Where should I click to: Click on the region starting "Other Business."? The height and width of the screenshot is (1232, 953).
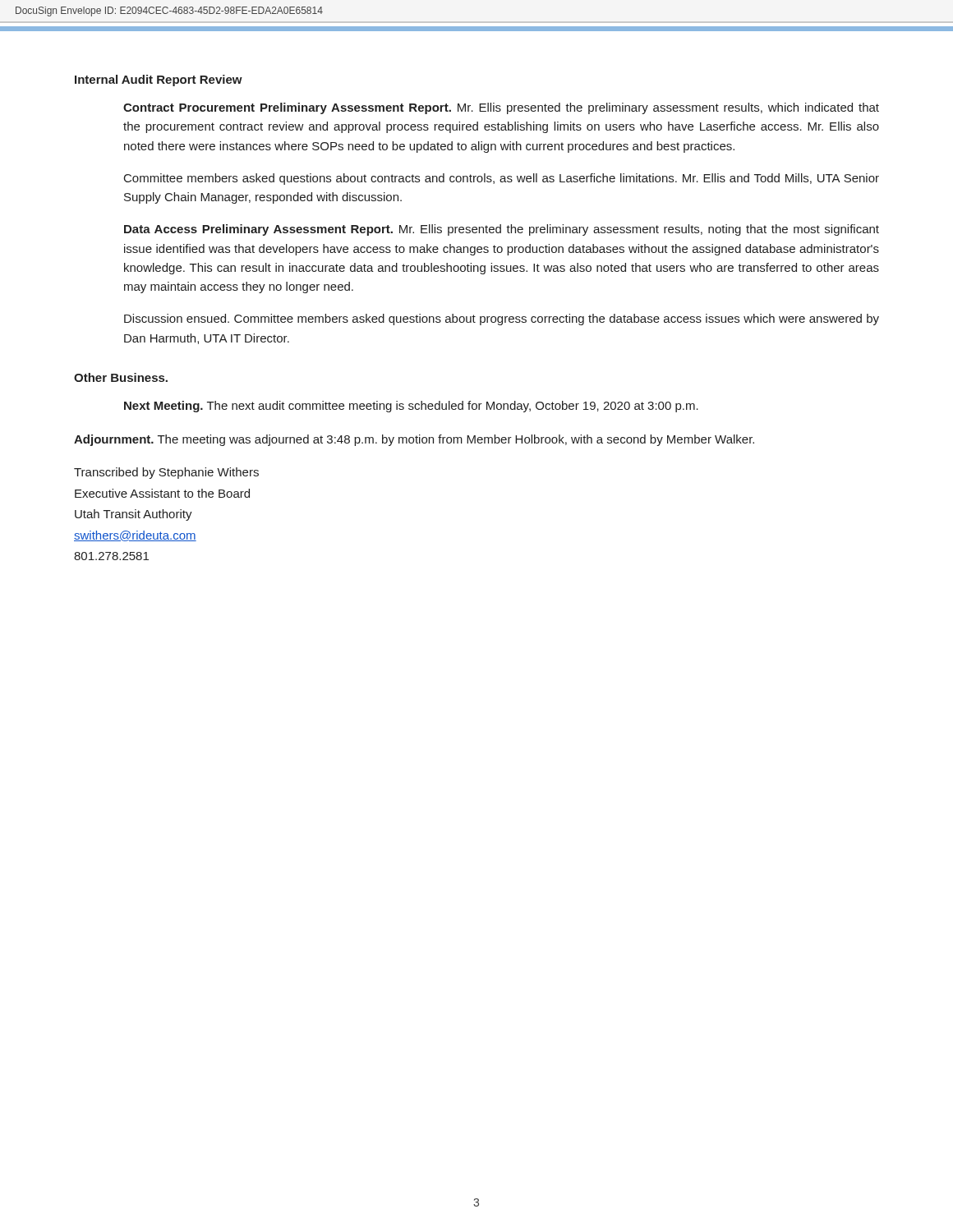point(121,377)
